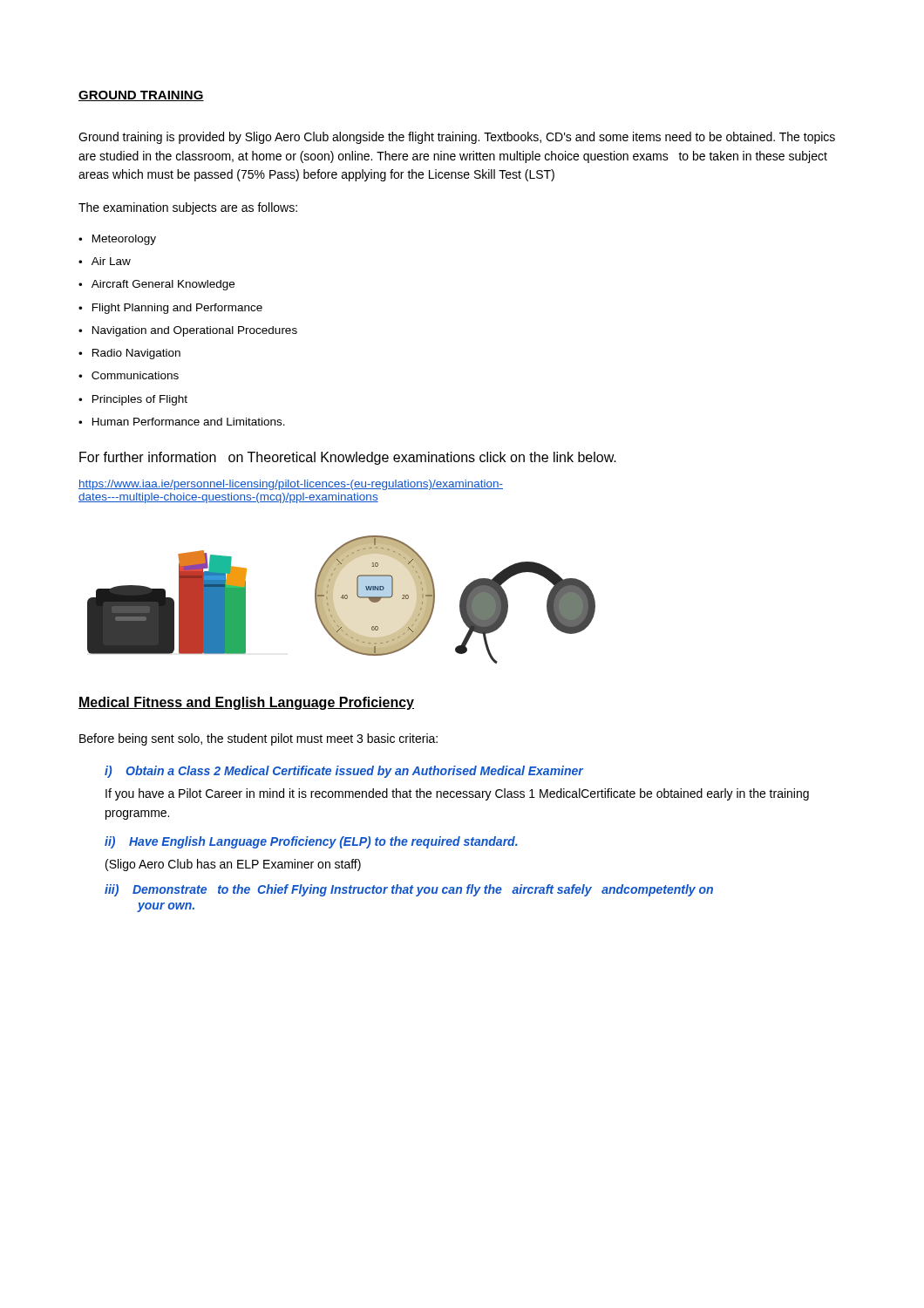The height and width of the screenshot is (1308, 924).
Task: Find the section header that reads "GROUND TRAINING"
Action: (x=141, y=95)
